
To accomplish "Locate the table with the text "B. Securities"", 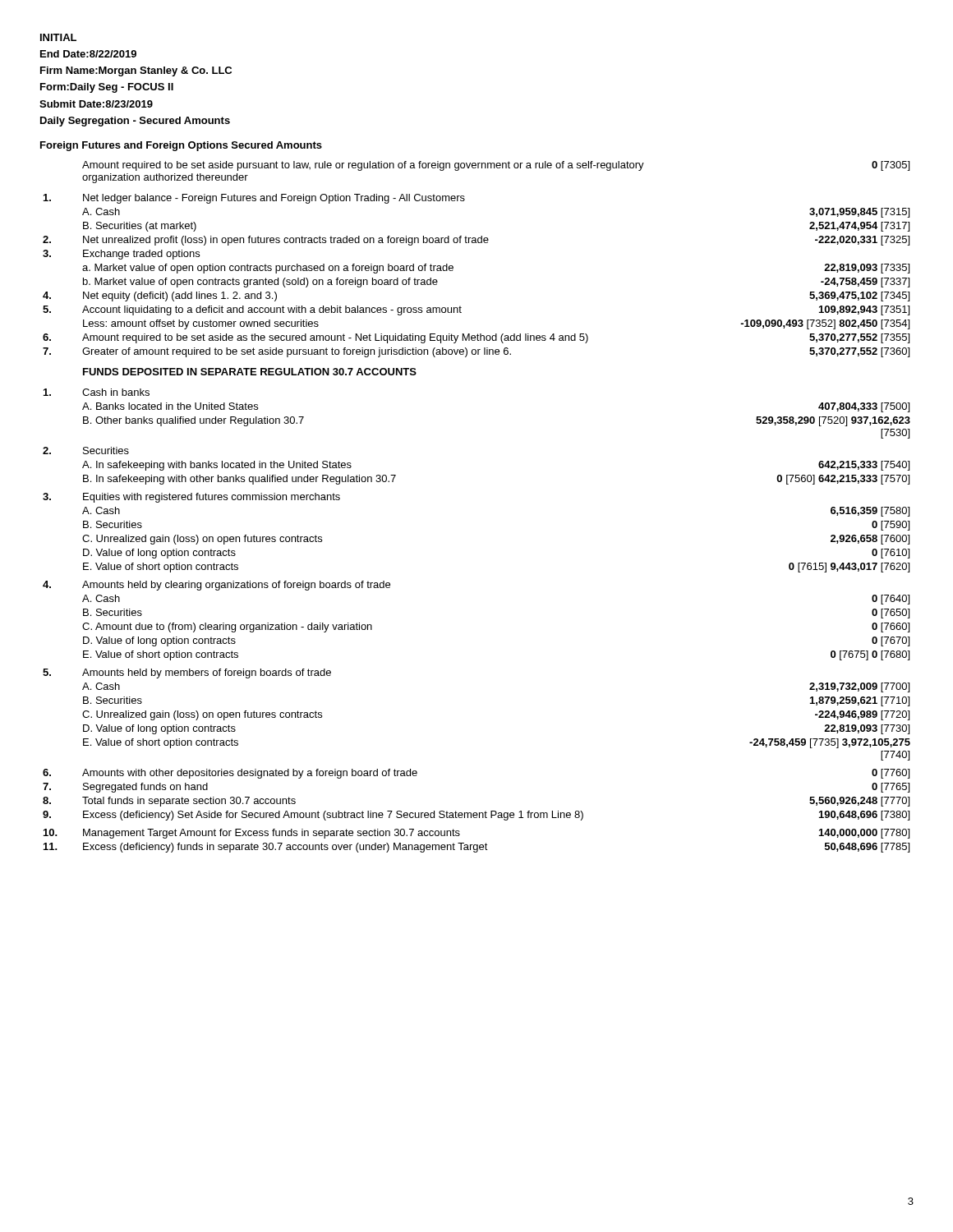I will point(476,505).
